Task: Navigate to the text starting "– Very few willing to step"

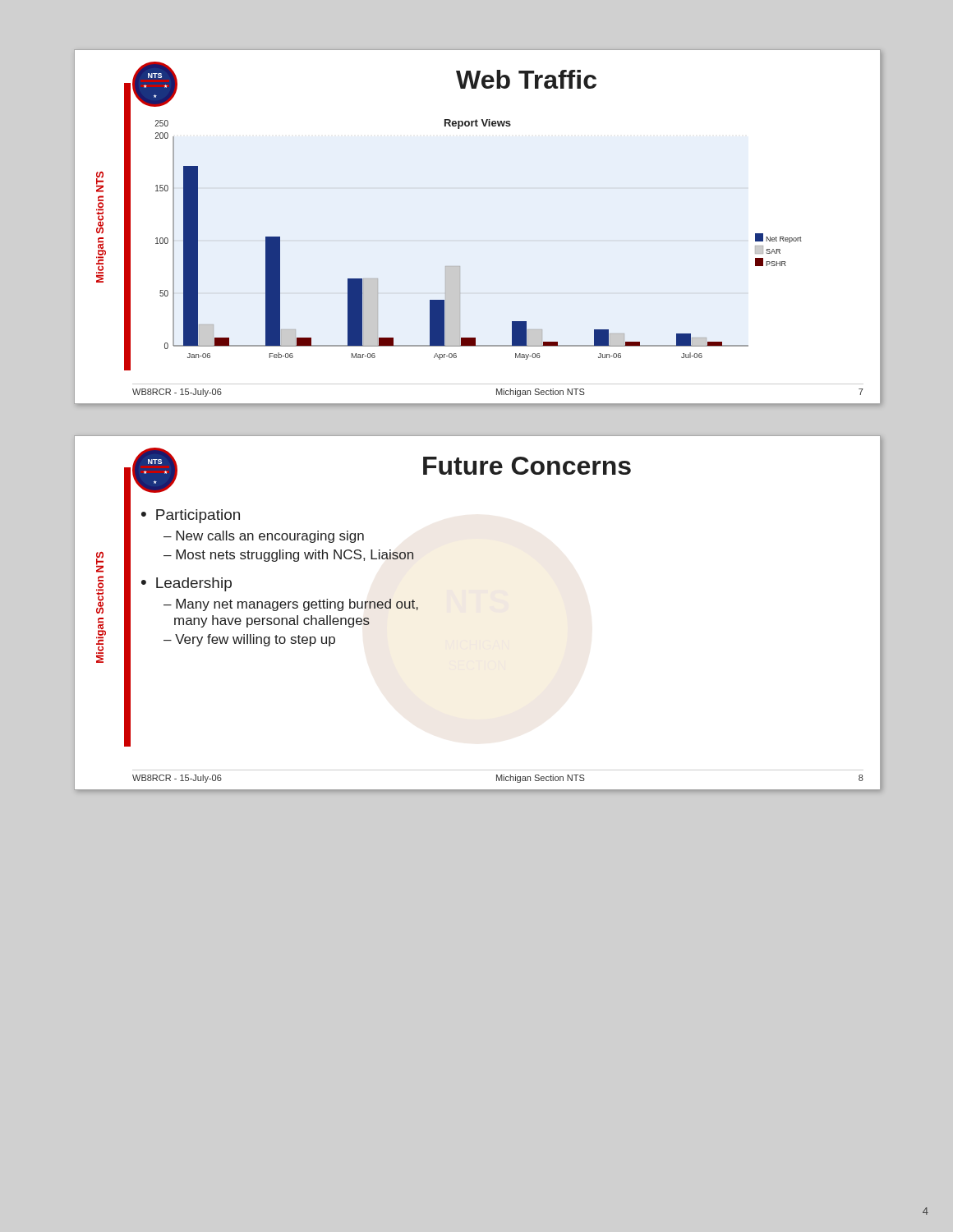Action: [250, 639]
